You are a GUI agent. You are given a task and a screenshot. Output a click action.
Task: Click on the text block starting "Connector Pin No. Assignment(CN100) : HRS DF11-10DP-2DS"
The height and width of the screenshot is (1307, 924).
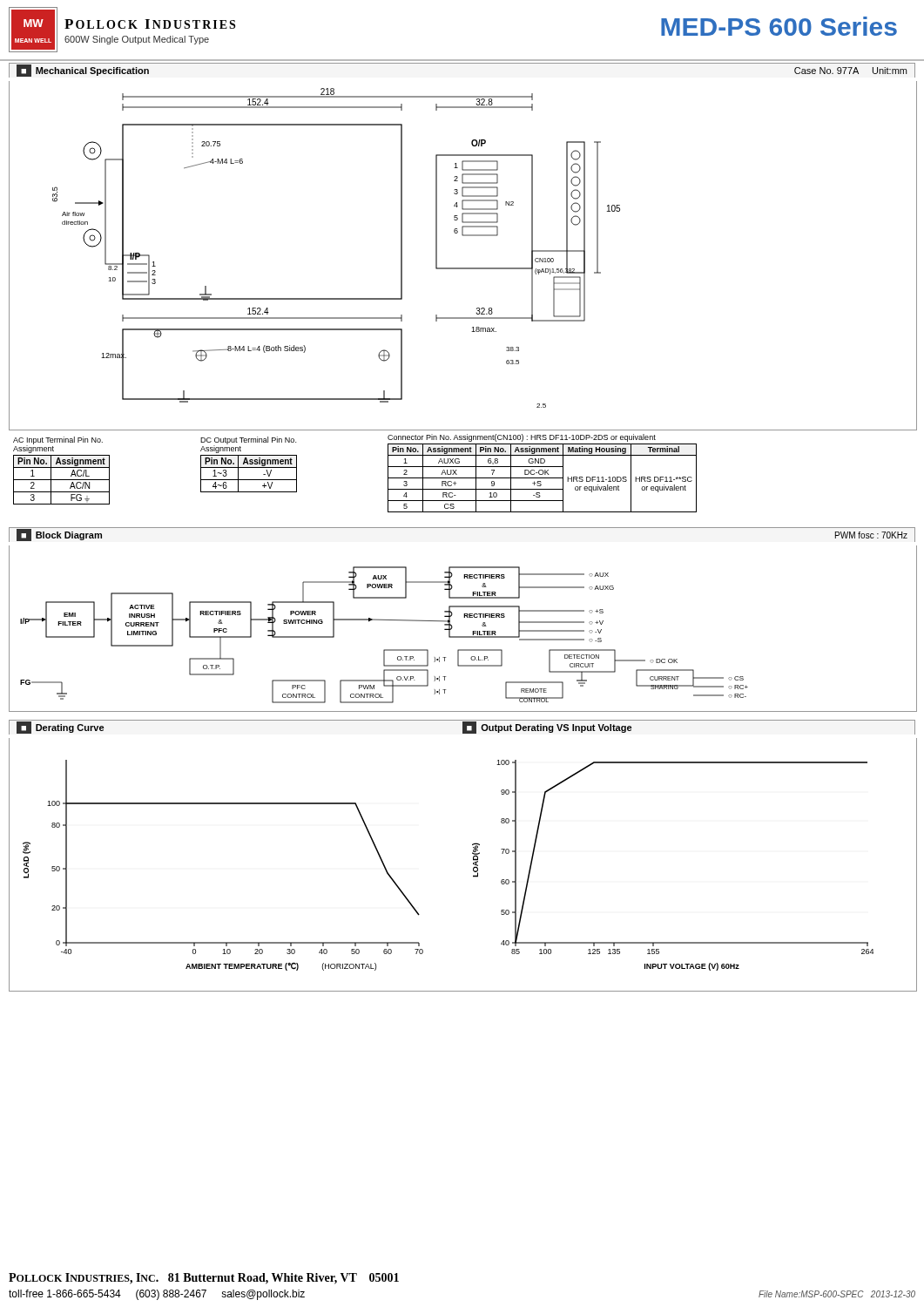[x=522, y=437]
